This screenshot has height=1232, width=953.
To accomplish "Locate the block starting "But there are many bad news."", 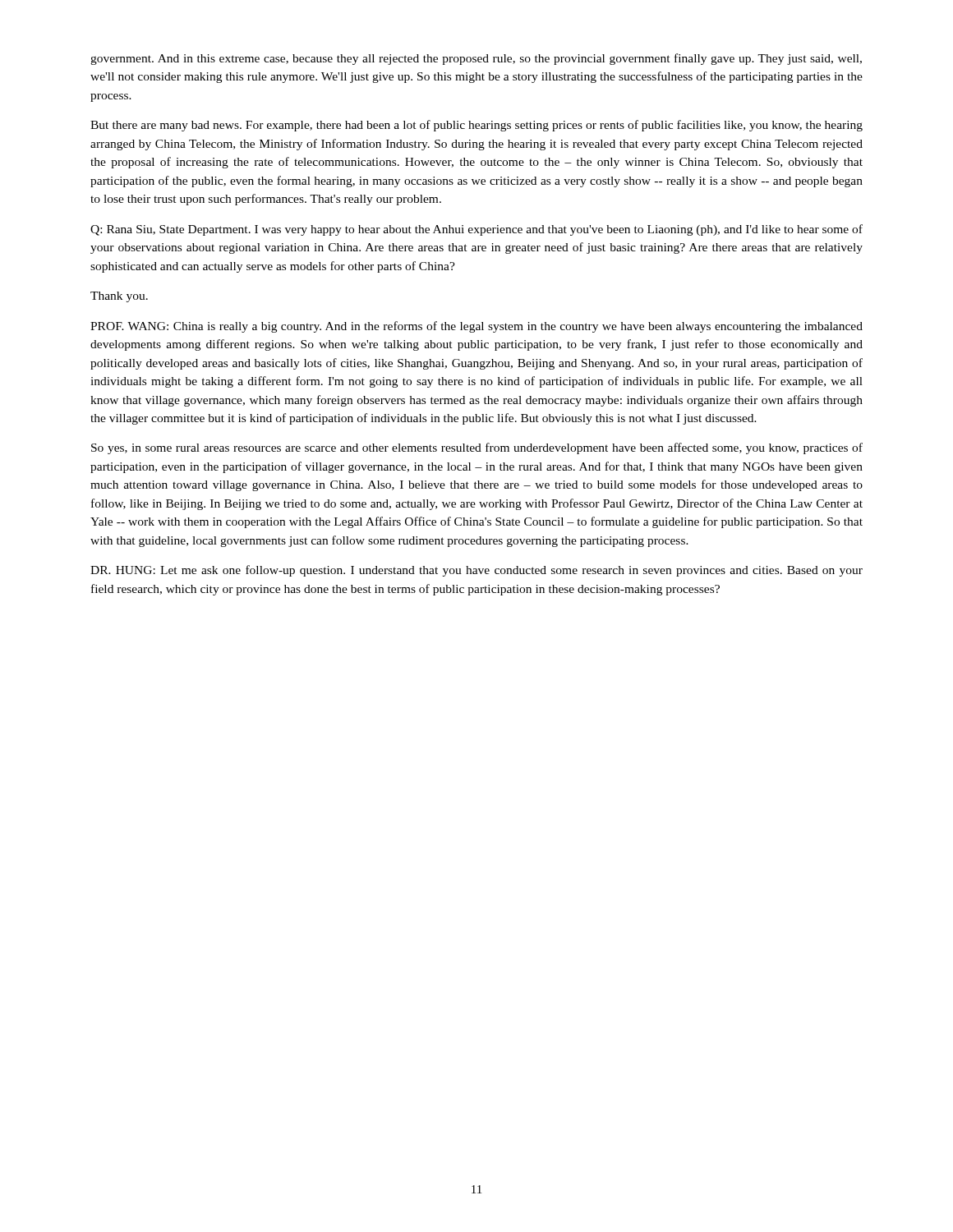I will tap(476, 162).
